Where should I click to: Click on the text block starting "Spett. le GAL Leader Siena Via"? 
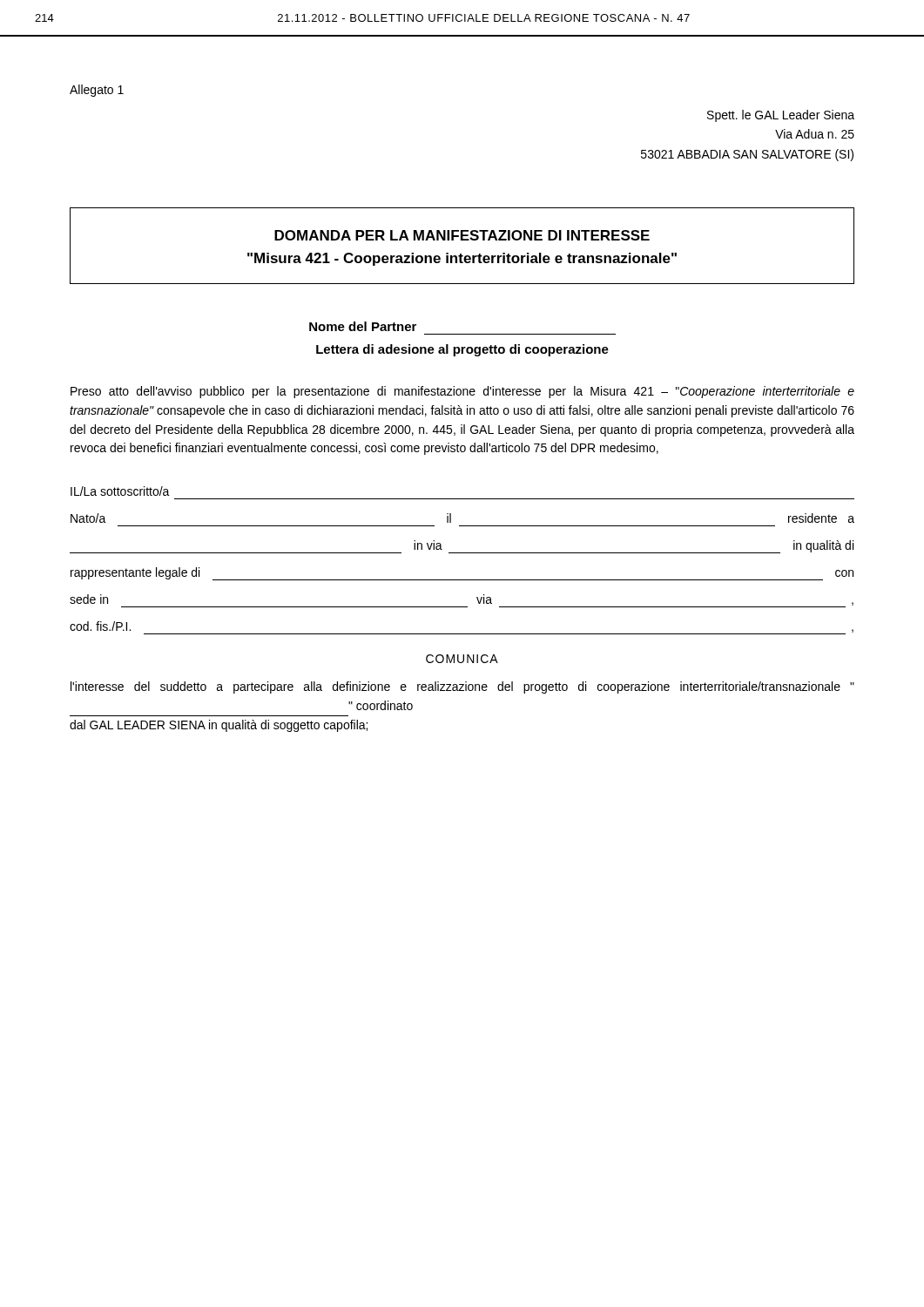tap(781, 116)
